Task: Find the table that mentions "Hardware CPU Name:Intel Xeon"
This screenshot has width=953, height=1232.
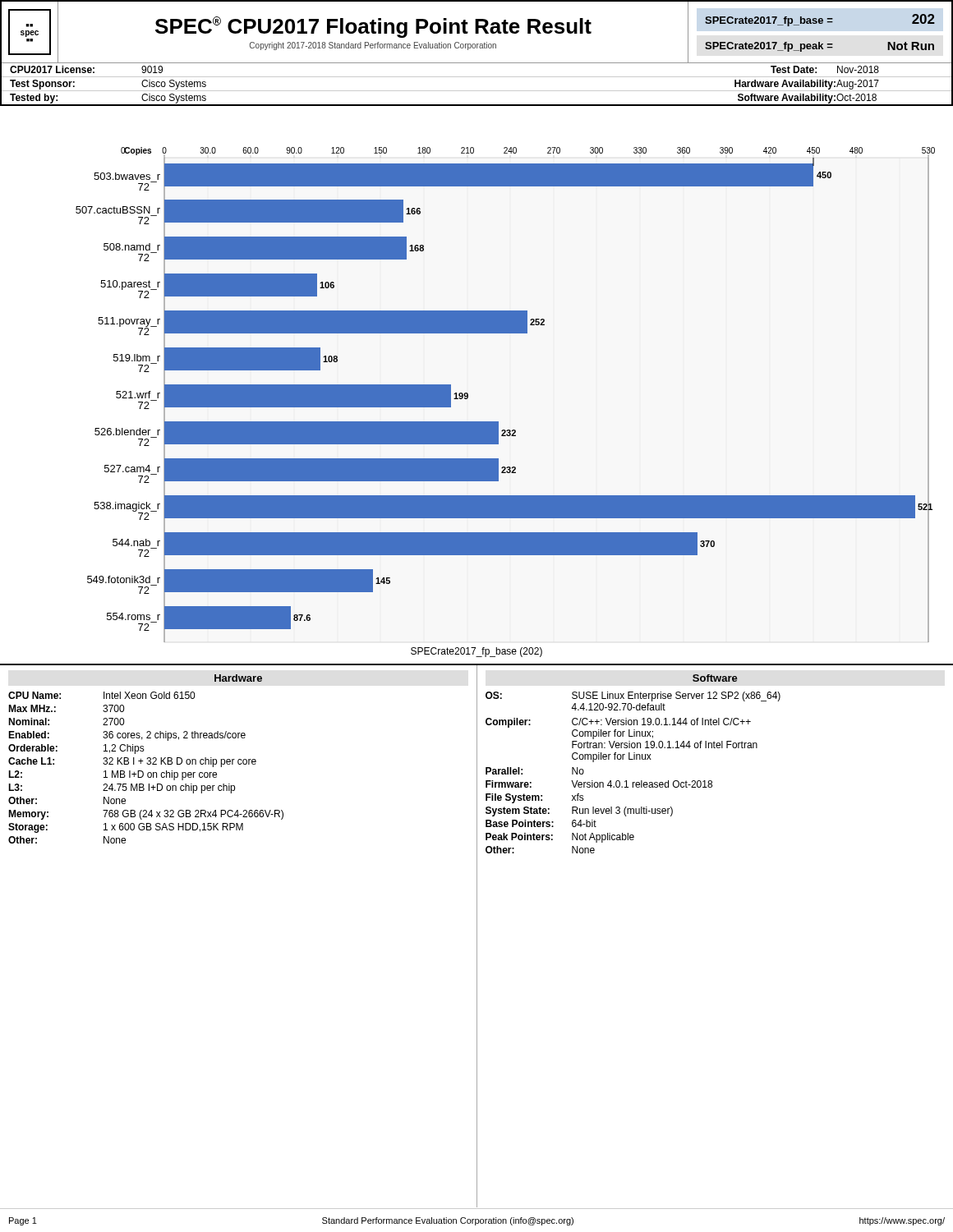Action: [x=476, y=936]
